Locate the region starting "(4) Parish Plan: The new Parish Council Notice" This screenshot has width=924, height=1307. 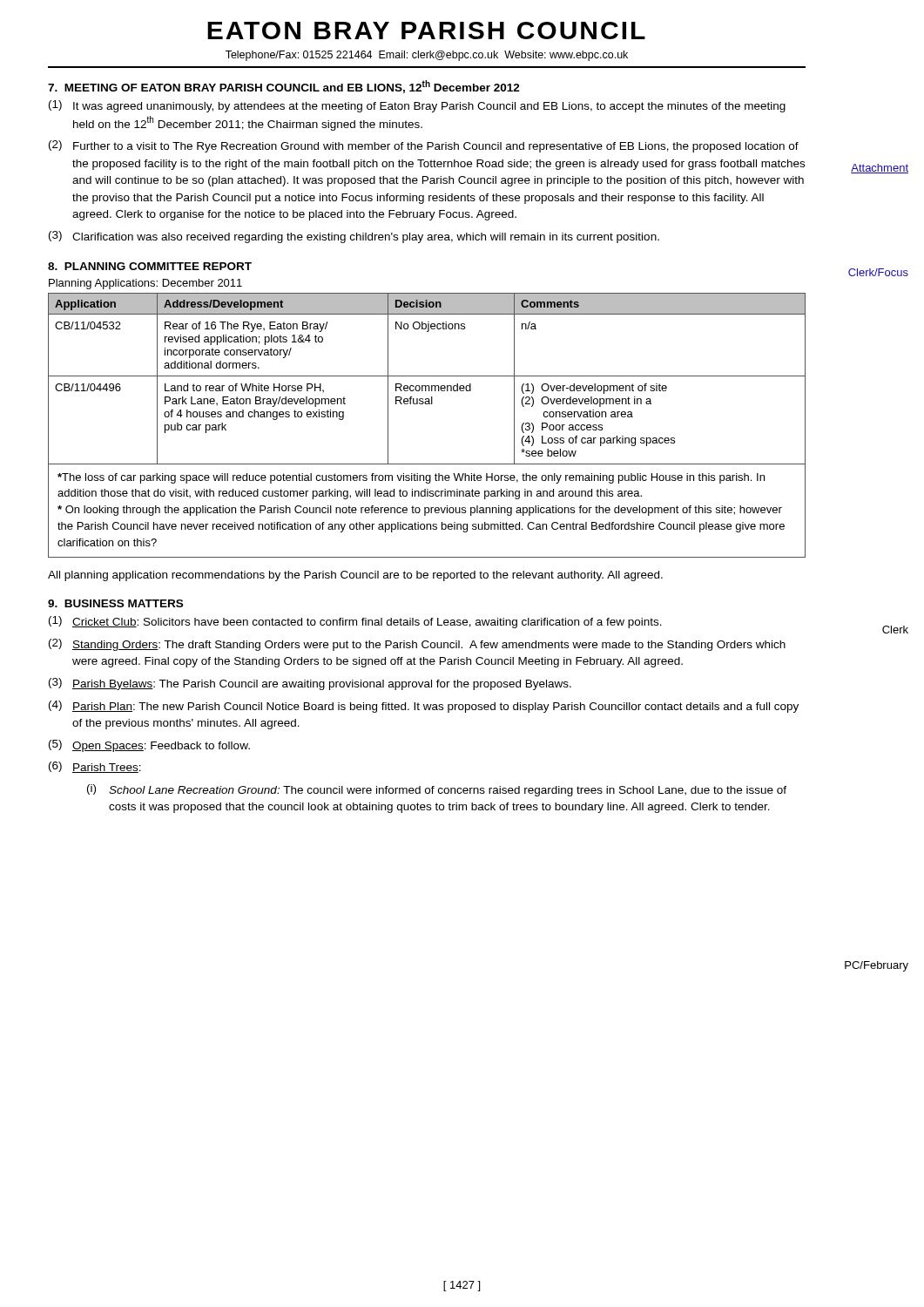click(427, 715)
